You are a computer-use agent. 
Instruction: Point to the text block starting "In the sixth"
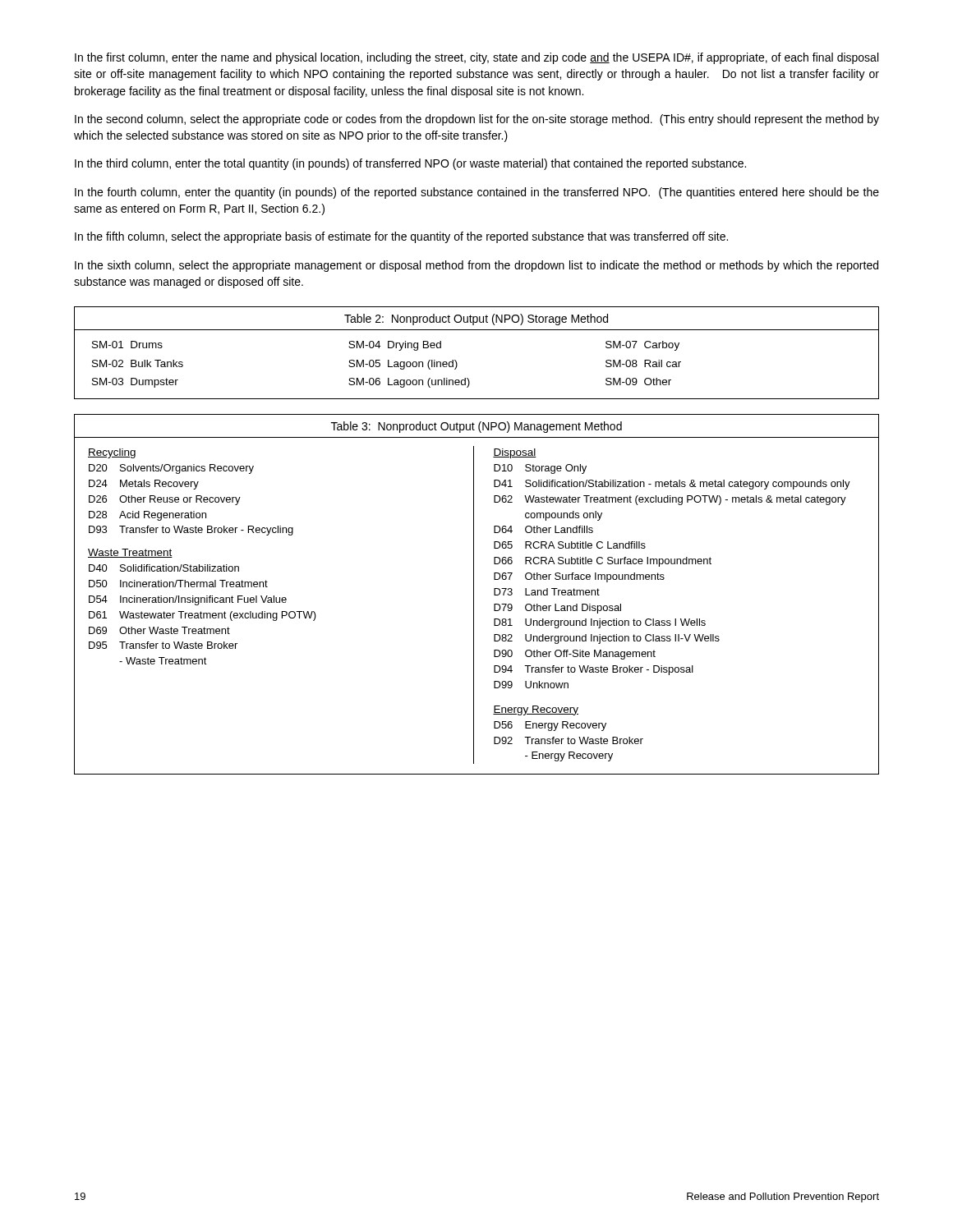476,273
